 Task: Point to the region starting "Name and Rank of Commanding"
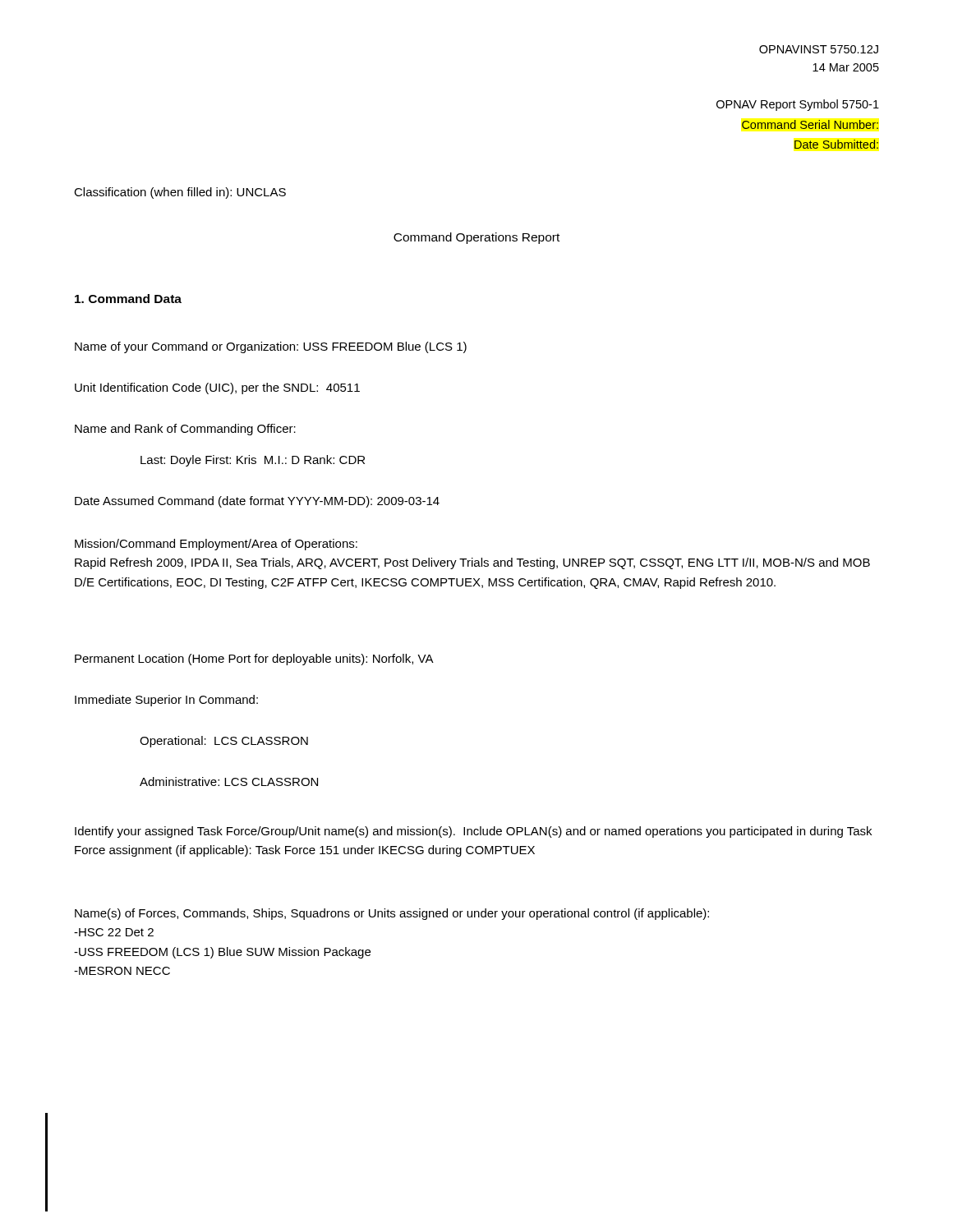(185, 428)
